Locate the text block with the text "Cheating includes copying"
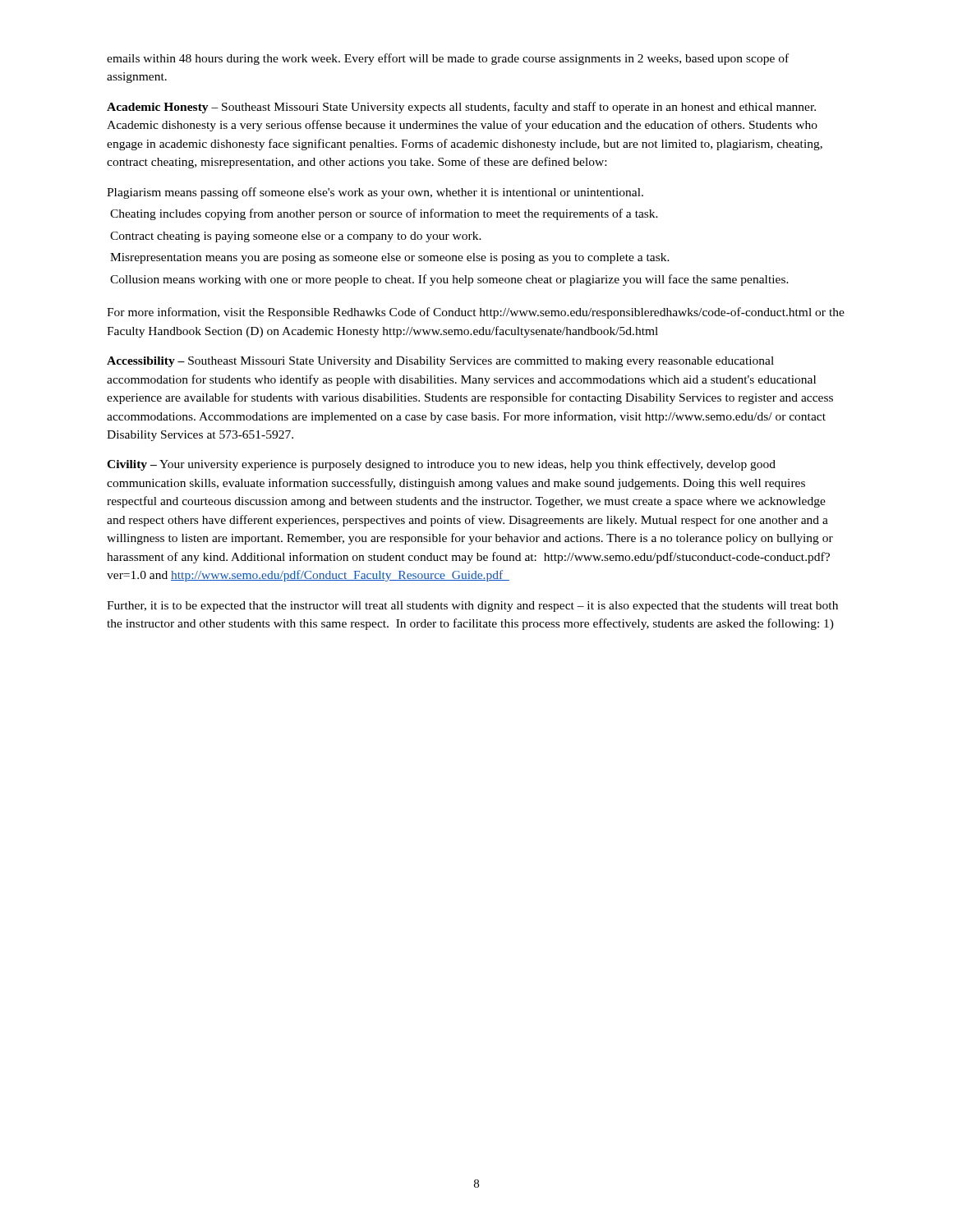953x1232 pixels. (383, 213)
